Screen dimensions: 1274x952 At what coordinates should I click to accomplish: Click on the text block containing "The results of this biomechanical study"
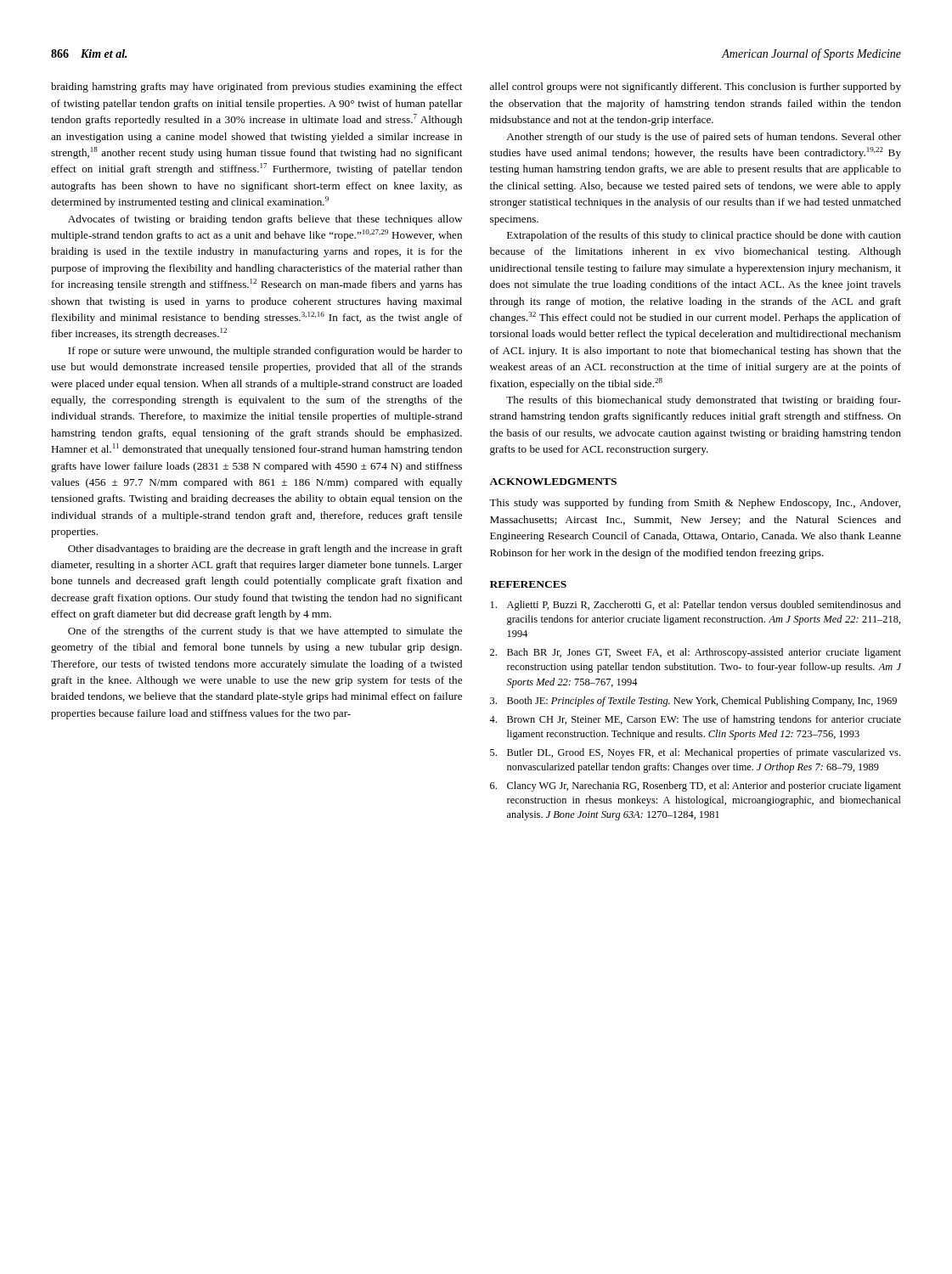coord(695,424)
